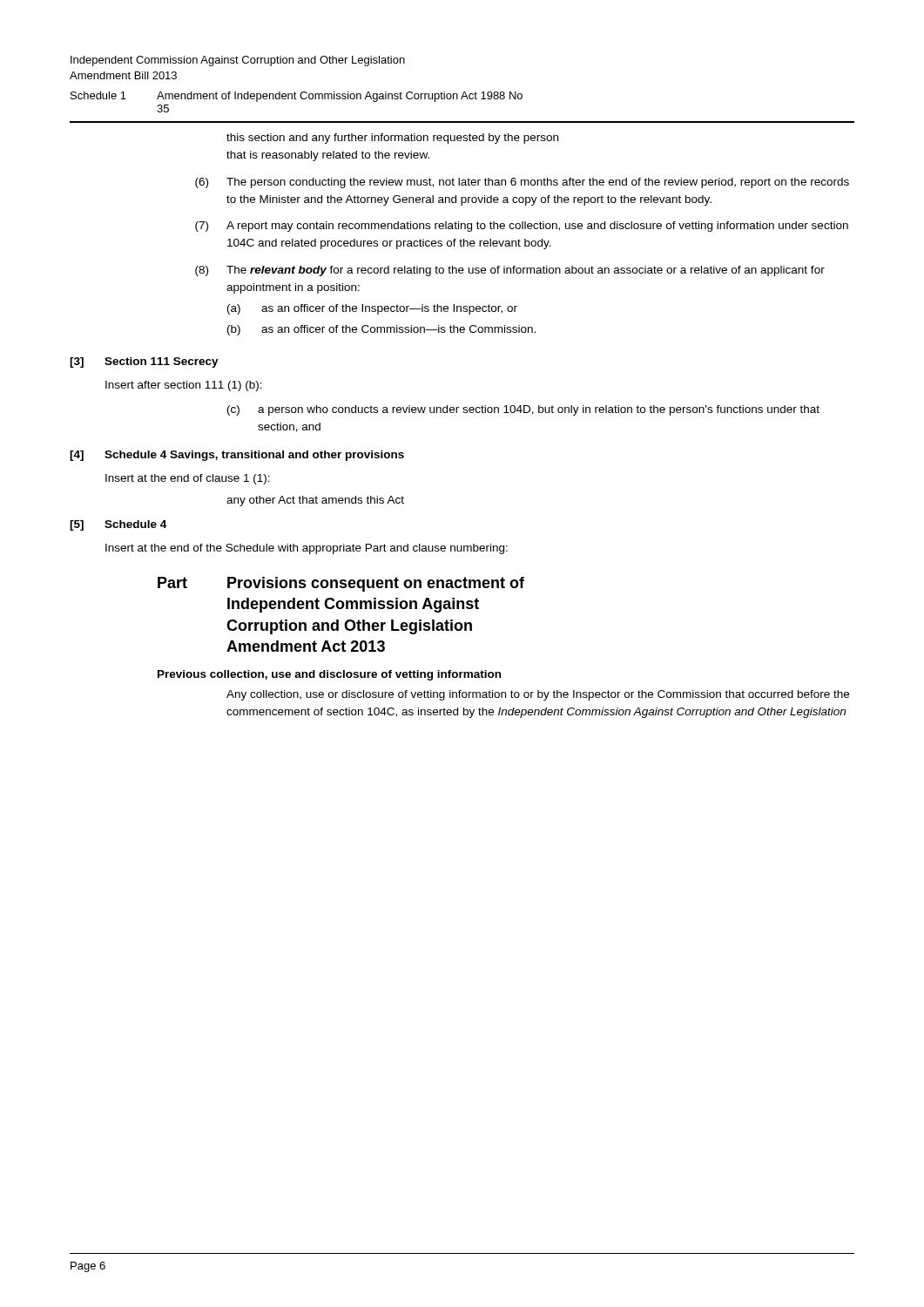Find the element starting "[4] Schedule 4 Savings, transitional and other"
Viewport: 924px width, 1307px height.
[x=237, y=456]
